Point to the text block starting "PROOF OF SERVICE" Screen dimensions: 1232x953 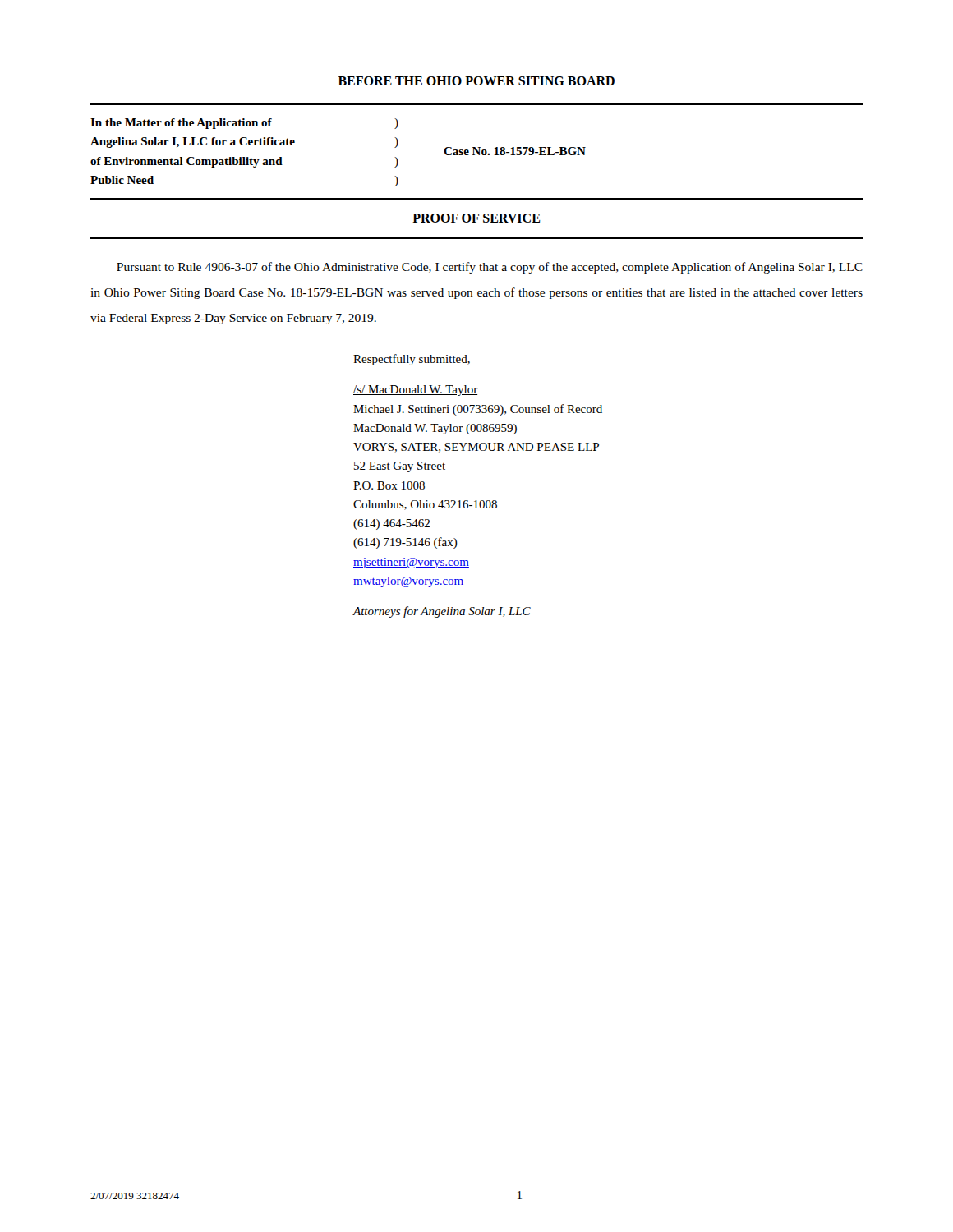pos(476,218)
